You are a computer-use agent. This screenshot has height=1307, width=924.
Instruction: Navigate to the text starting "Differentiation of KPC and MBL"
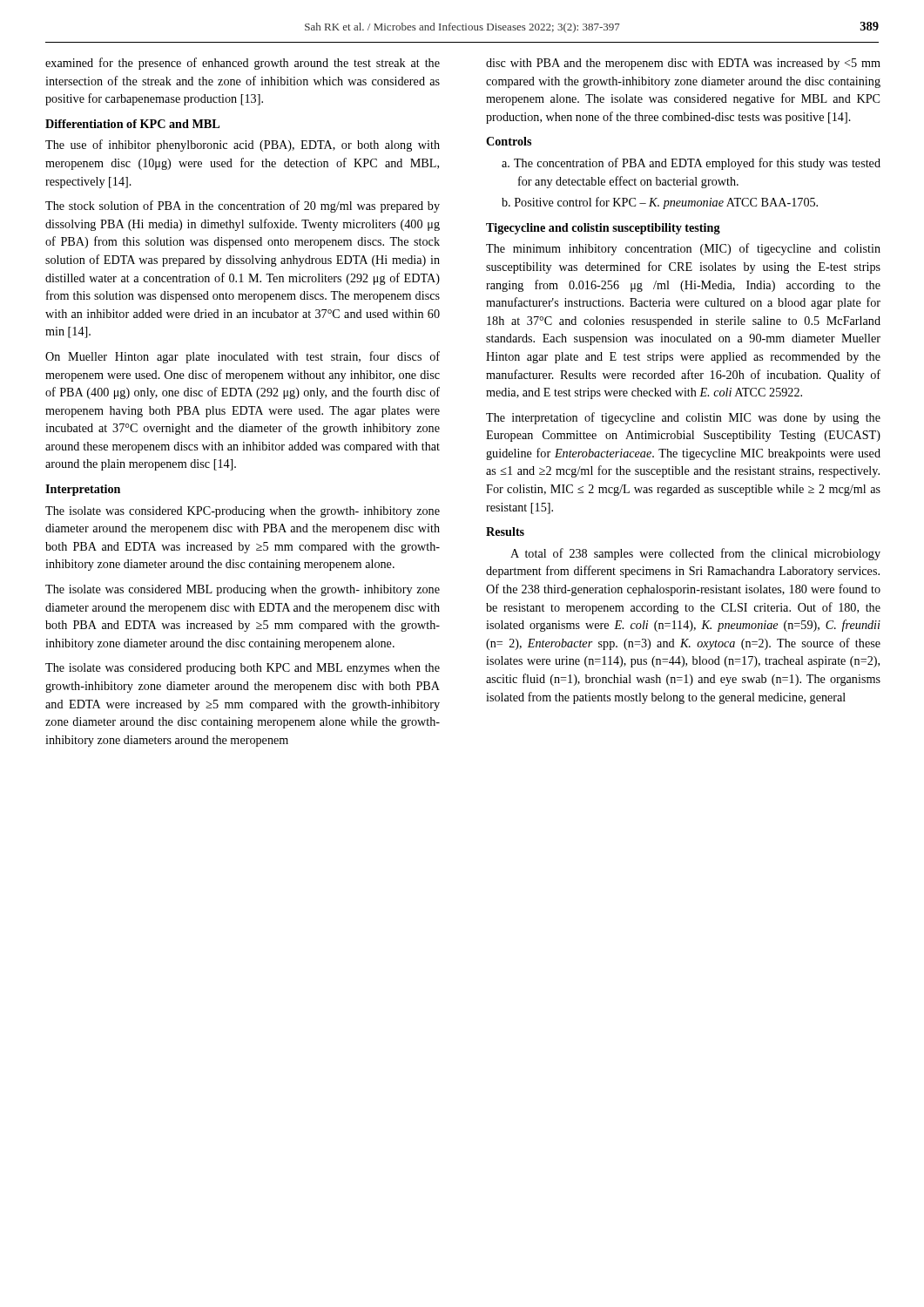click(133, 124)
